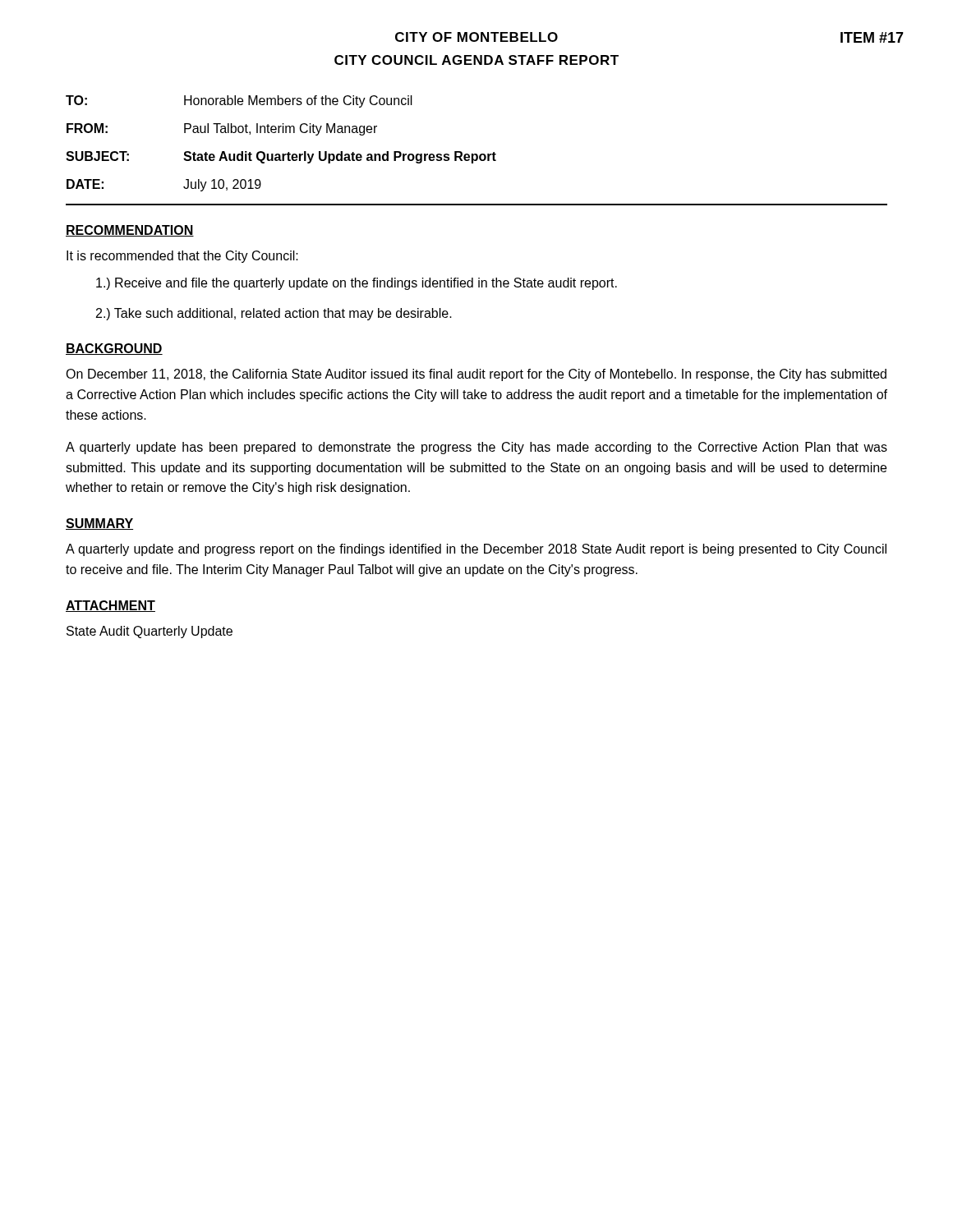The height and width of the screenshot is (1232, 953).
Task: Find the block starting "A quarterly update and progress report"
Action: coord(476,559)
